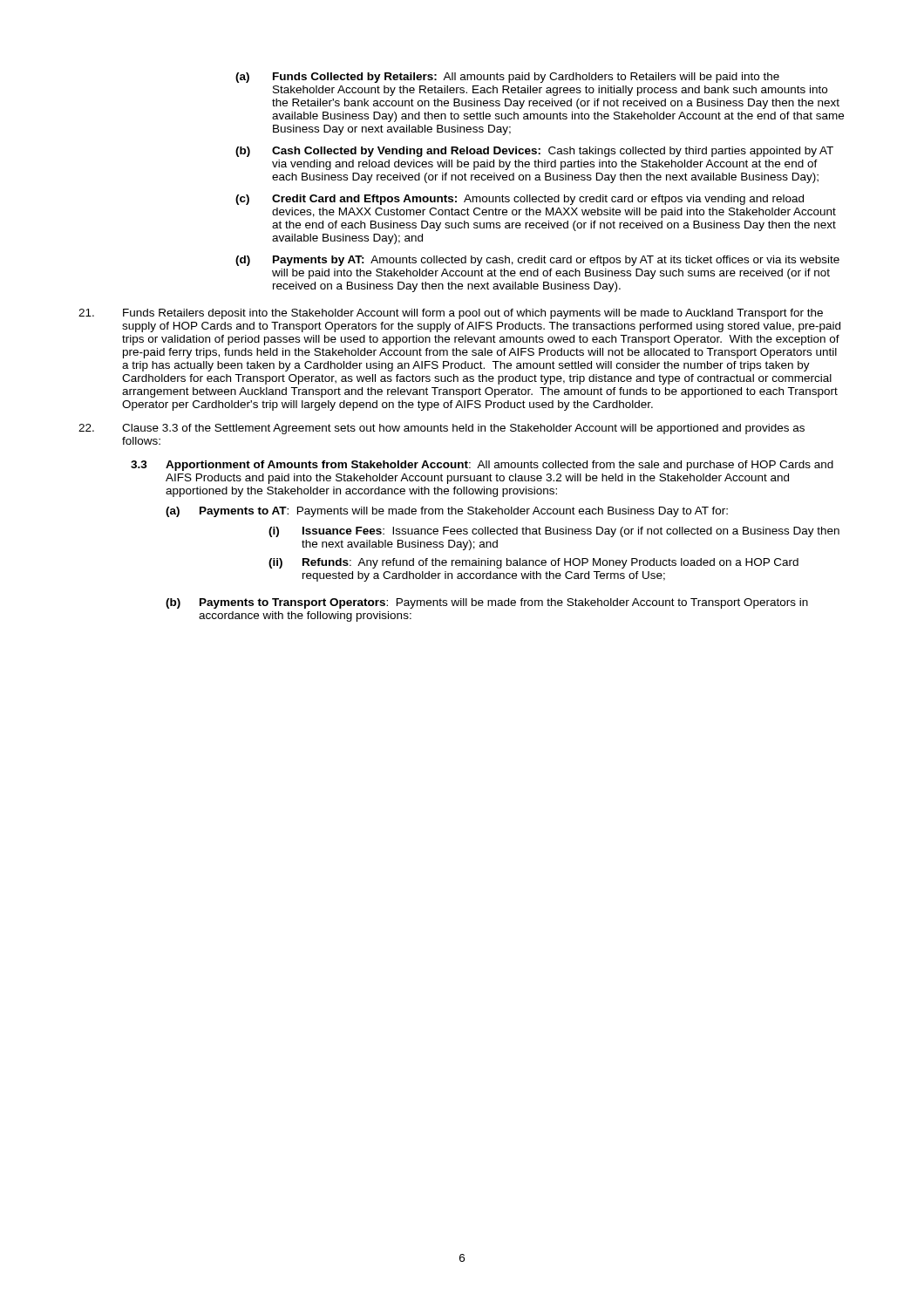Select the passage starting "(a) Funds Collected by"
This screenshot has height=1308, width=924.
click(x=540, y=102)
